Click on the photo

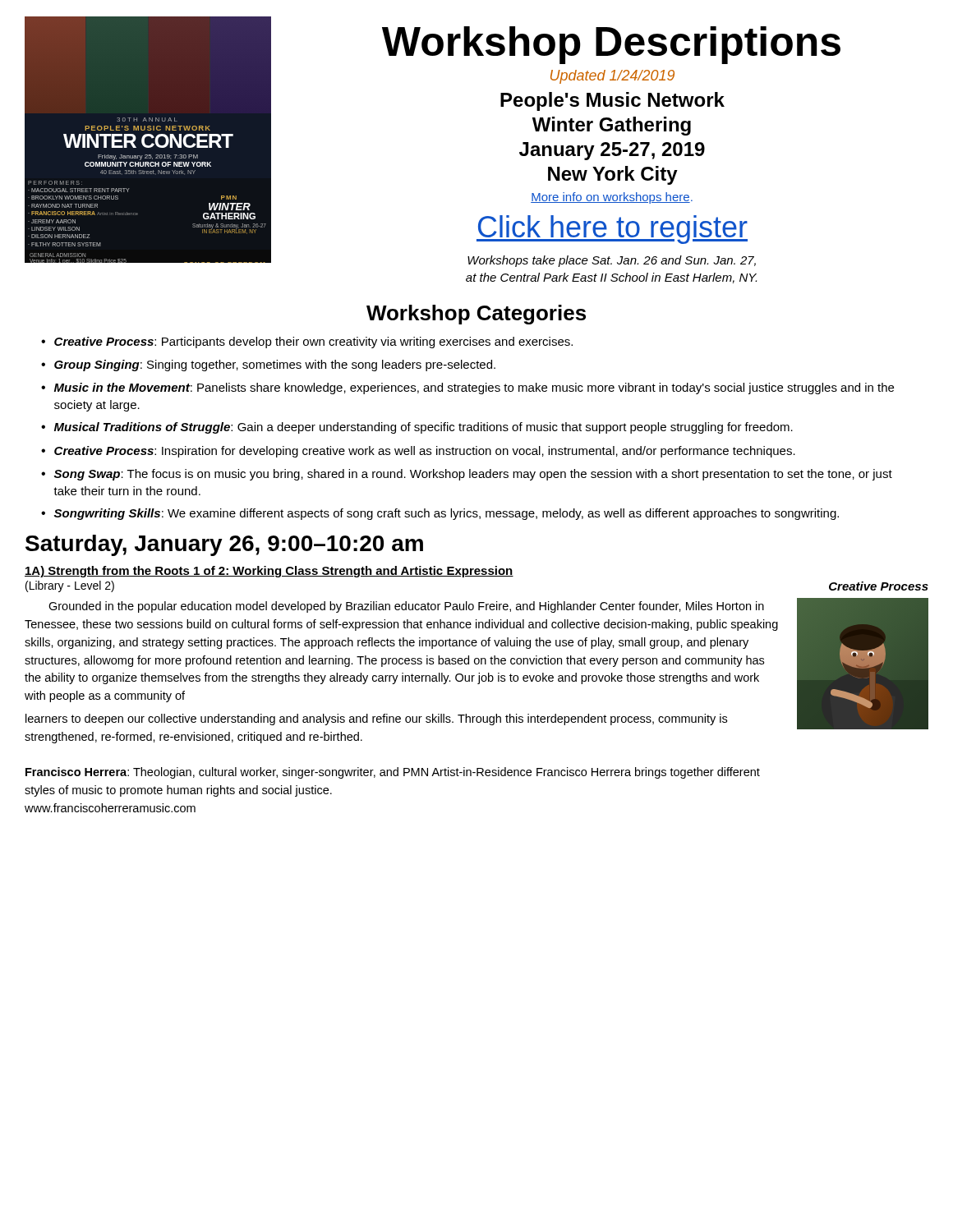tap(863, 664)
